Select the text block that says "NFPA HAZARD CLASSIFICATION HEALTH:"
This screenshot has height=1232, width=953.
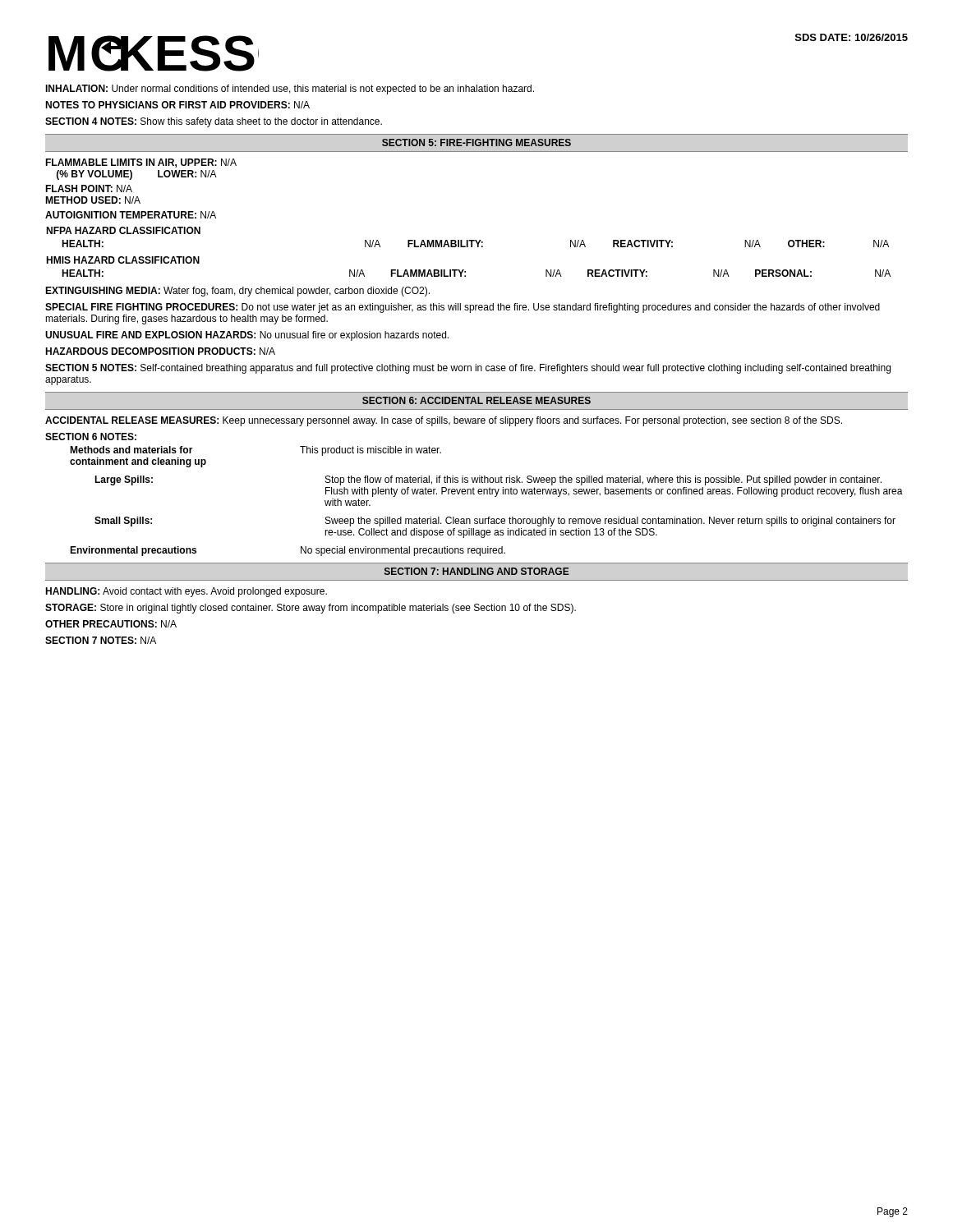476,237
